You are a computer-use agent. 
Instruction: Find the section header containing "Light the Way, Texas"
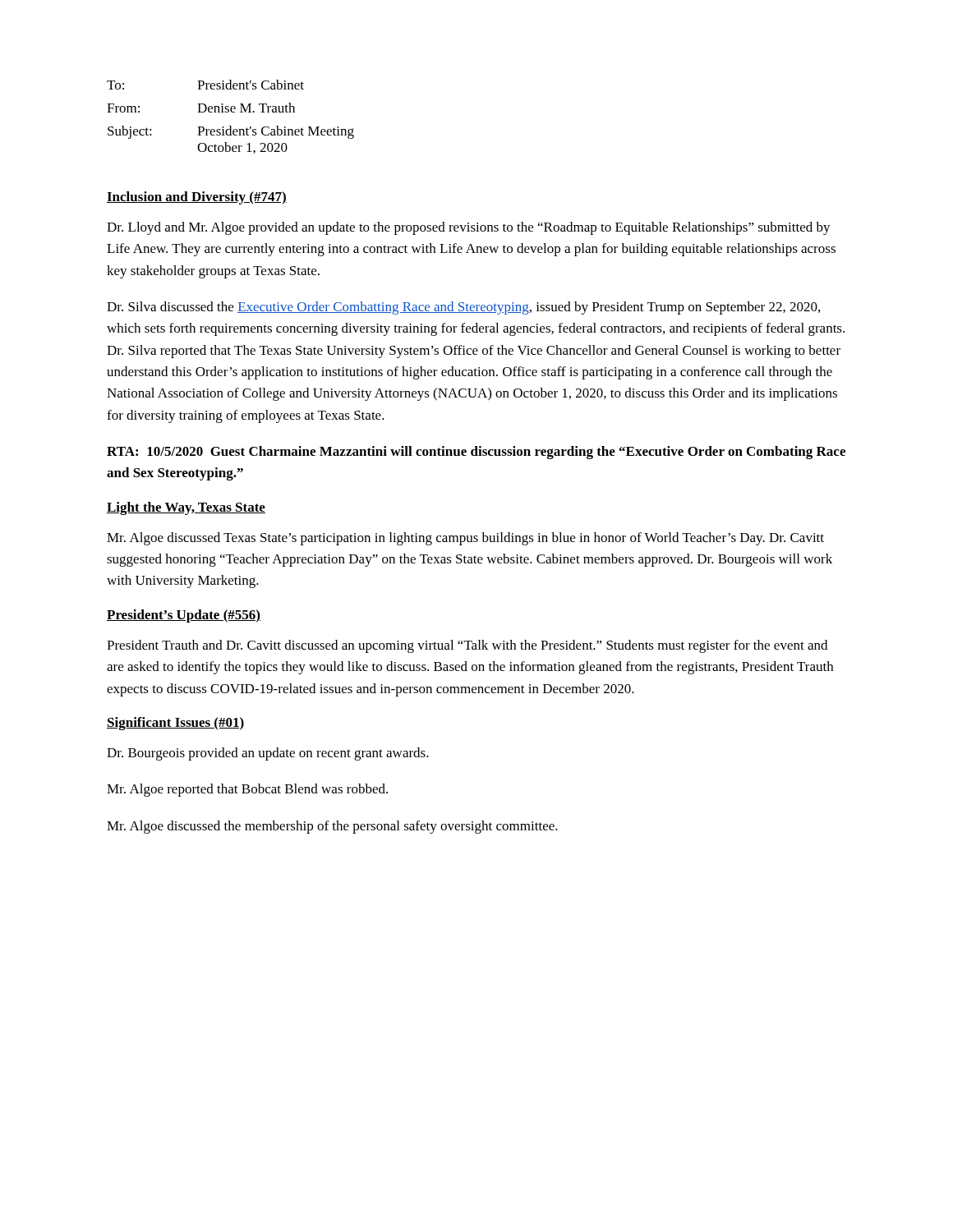[186, 507]
